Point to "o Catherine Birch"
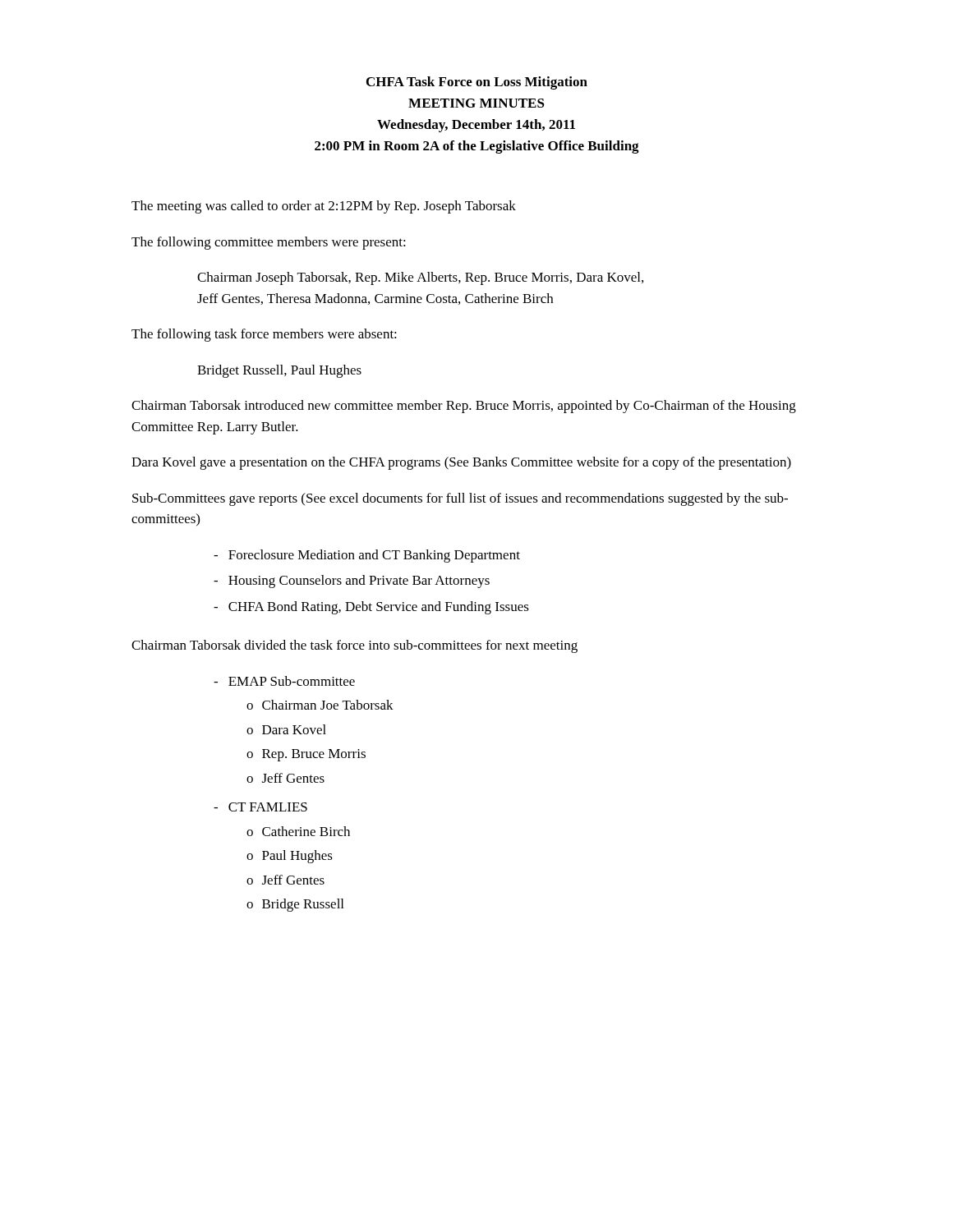Viewport: 953px width, 1232px height. coord(298,831)
